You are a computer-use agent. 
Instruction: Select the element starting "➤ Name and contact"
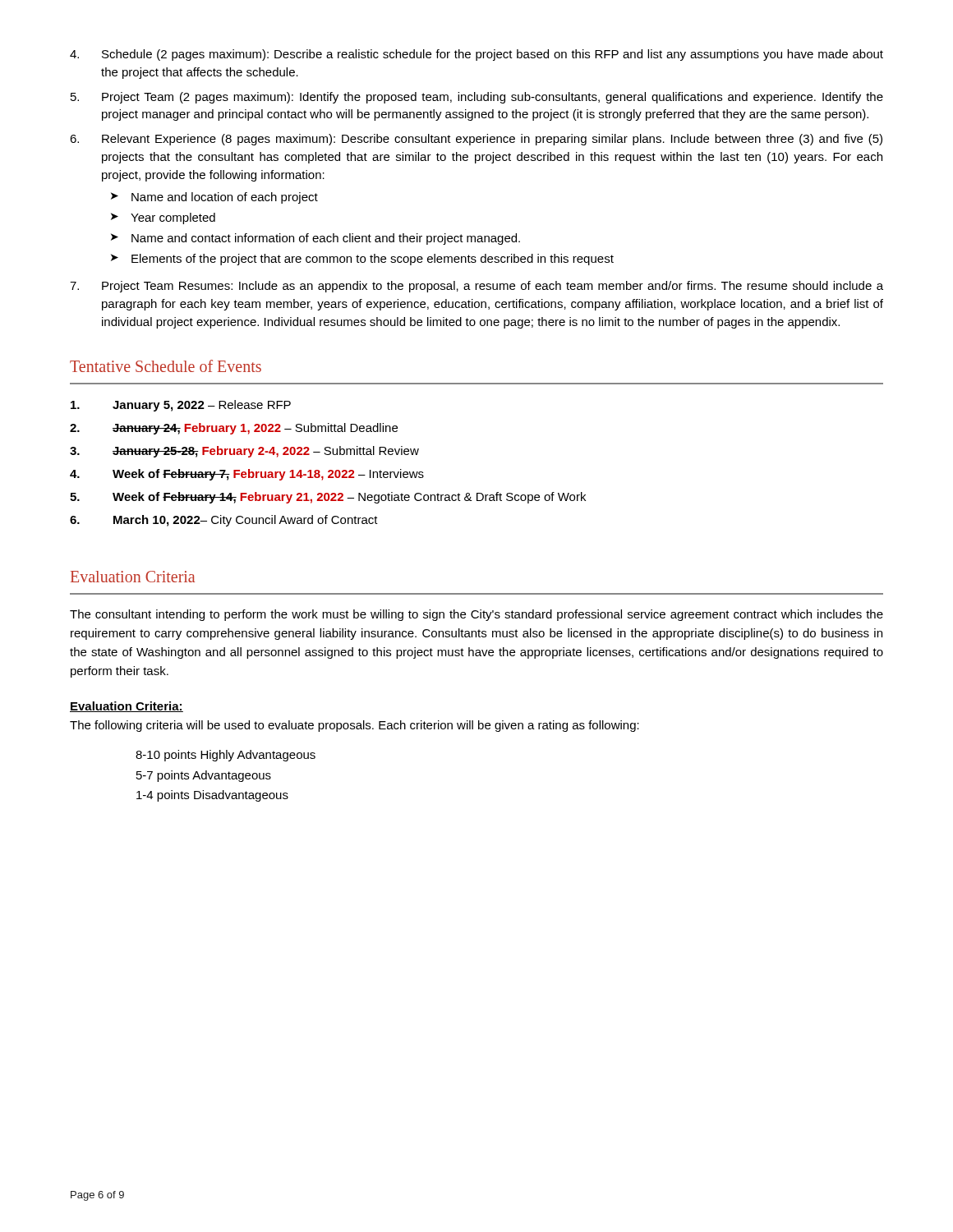(x=315, y=238)
